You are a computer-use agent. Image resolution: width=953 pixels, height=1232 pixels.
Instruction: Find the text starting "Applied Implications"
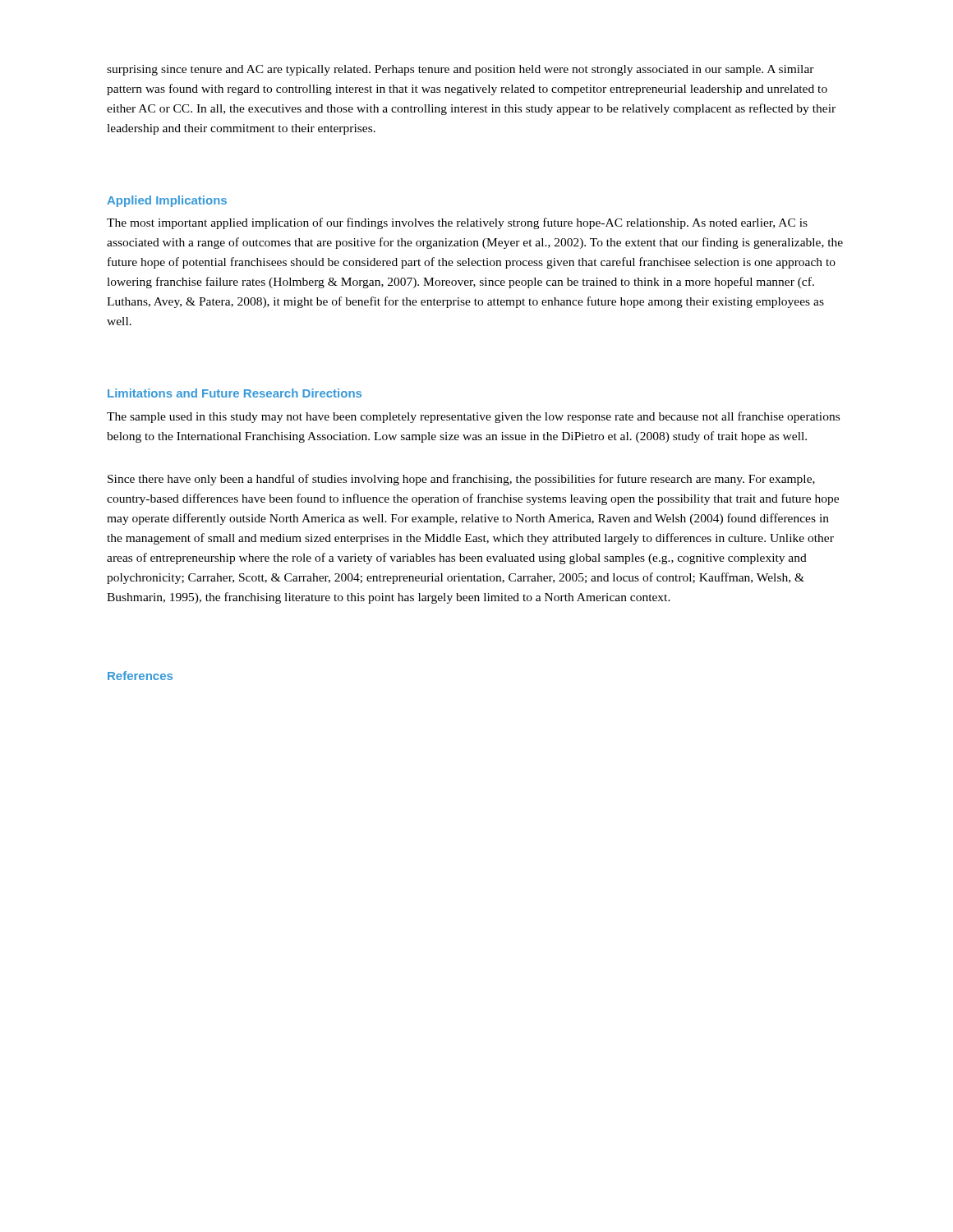(167, 200)
